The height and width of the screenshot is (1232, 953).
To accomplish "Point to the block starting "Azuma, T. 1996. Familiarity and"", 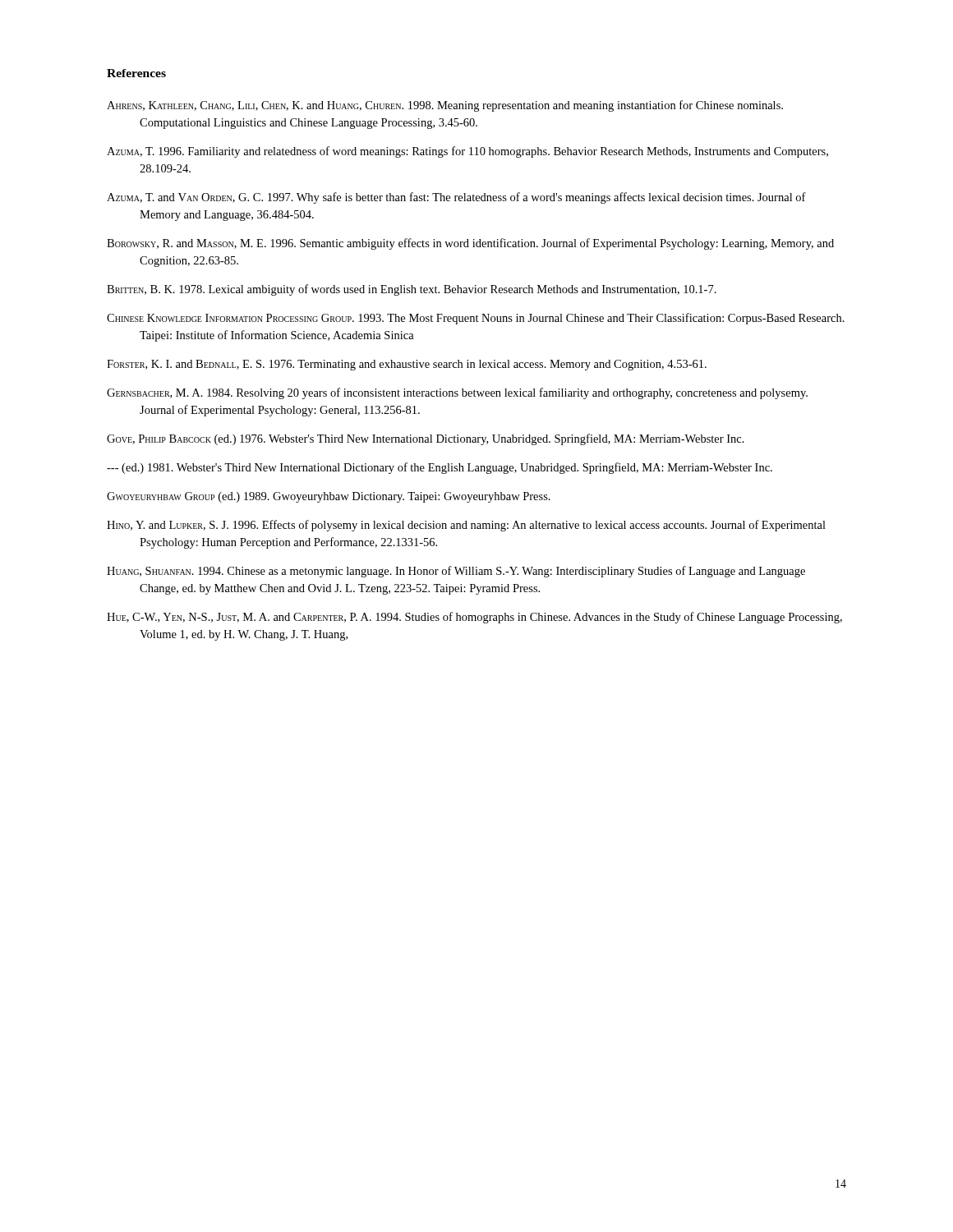I will (468, 160).
